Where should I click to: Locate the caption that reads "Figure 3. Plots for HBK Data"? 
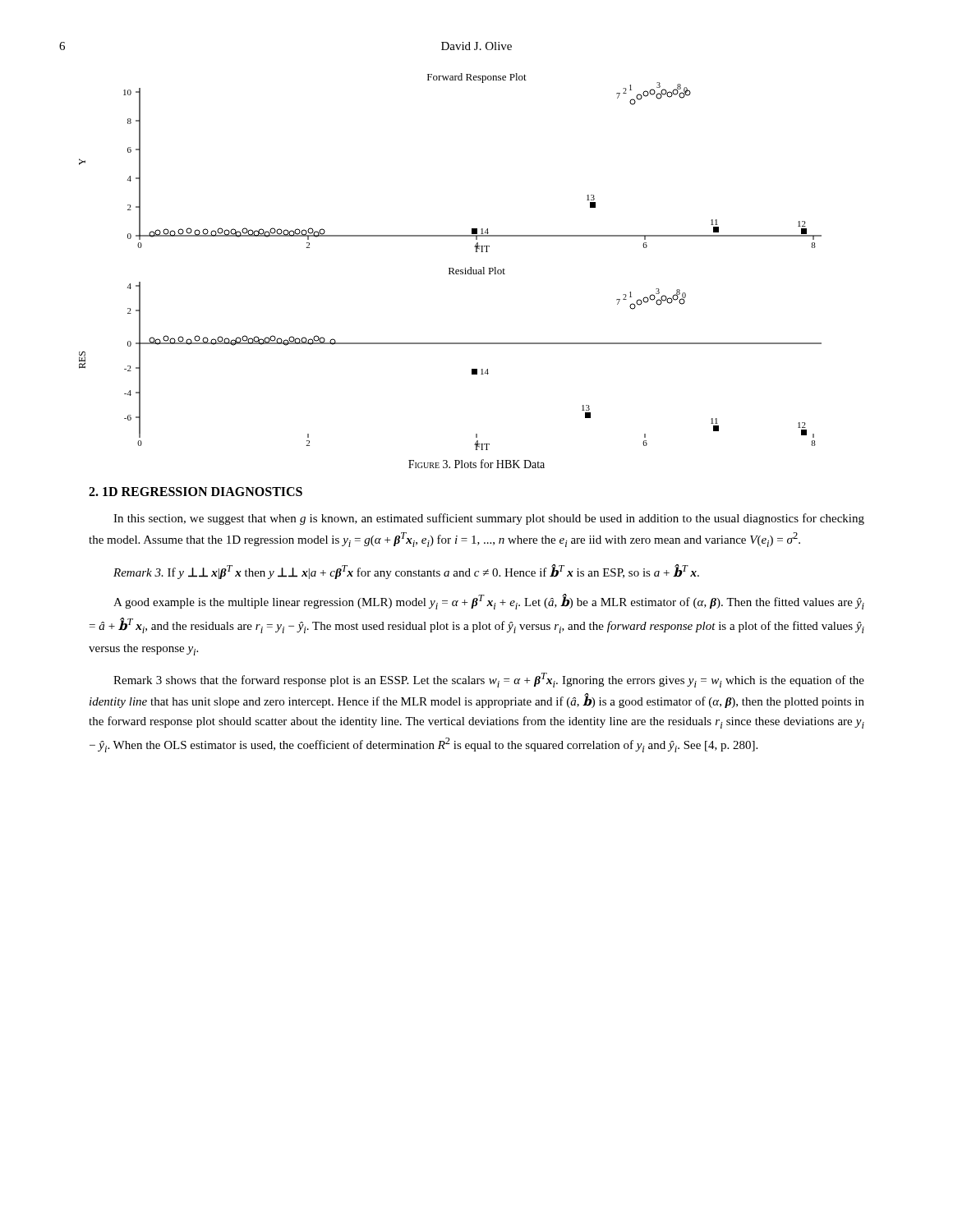tap(476, 464)
